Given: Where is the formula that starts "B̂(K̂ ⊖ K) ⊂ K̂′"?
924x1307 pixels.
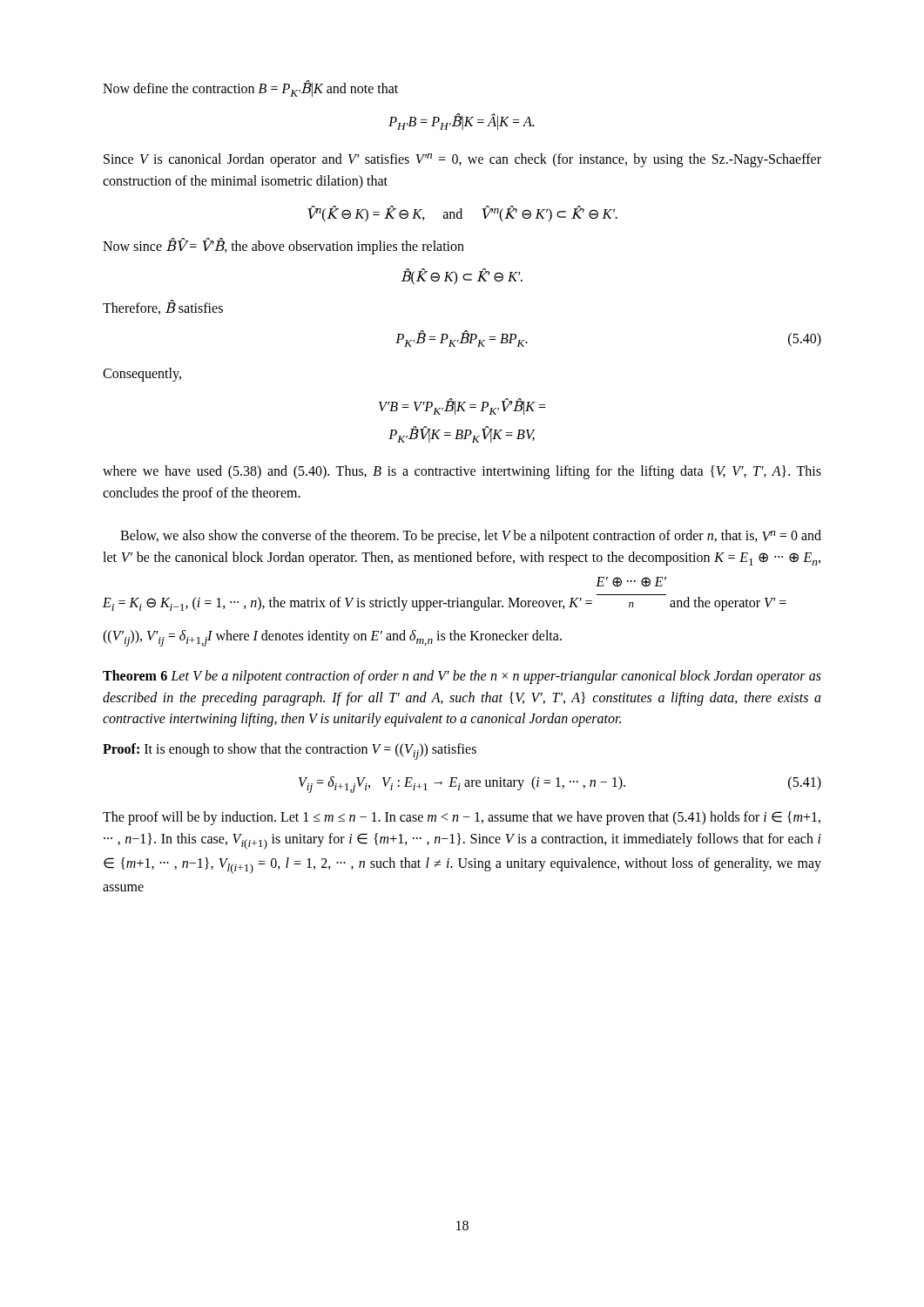Looking at the screenshot, I should (x=462, y=276).
